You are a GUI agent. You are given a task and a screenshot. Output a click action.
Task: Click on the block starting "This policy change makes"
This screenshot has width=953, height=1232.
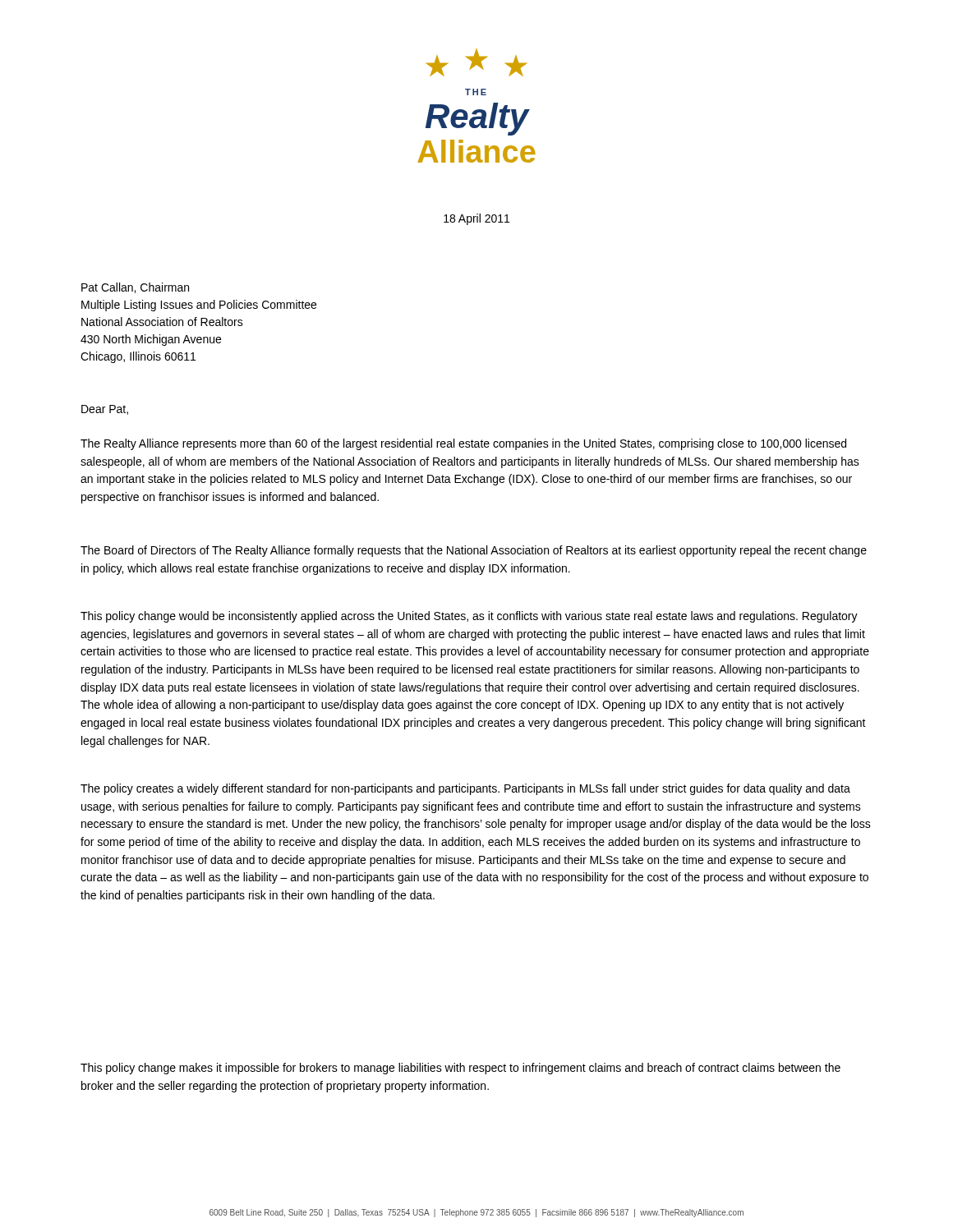(x=461, y=1077)
